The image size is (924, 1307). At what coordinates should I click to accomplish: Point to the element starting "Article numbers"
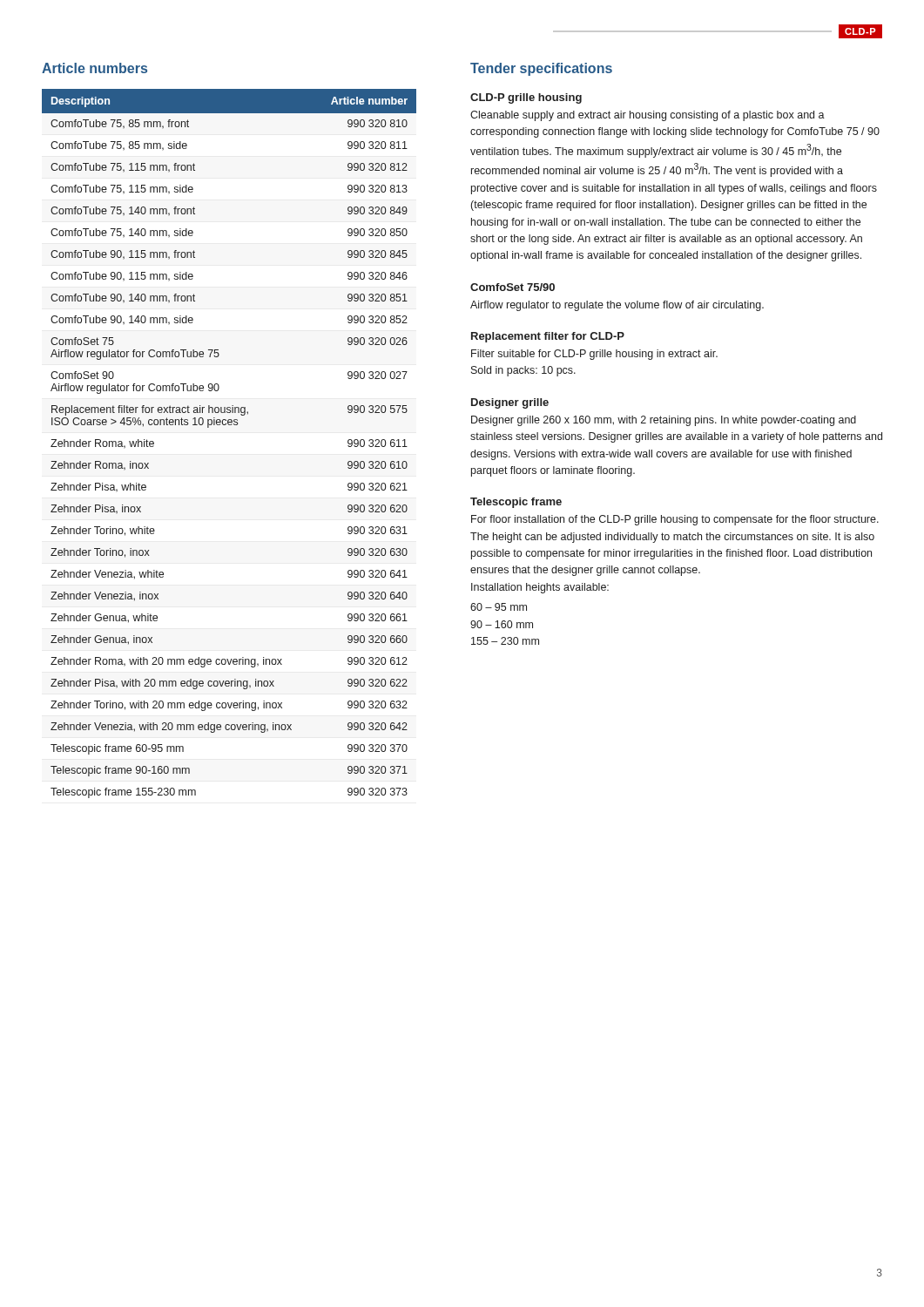point(95,68)
